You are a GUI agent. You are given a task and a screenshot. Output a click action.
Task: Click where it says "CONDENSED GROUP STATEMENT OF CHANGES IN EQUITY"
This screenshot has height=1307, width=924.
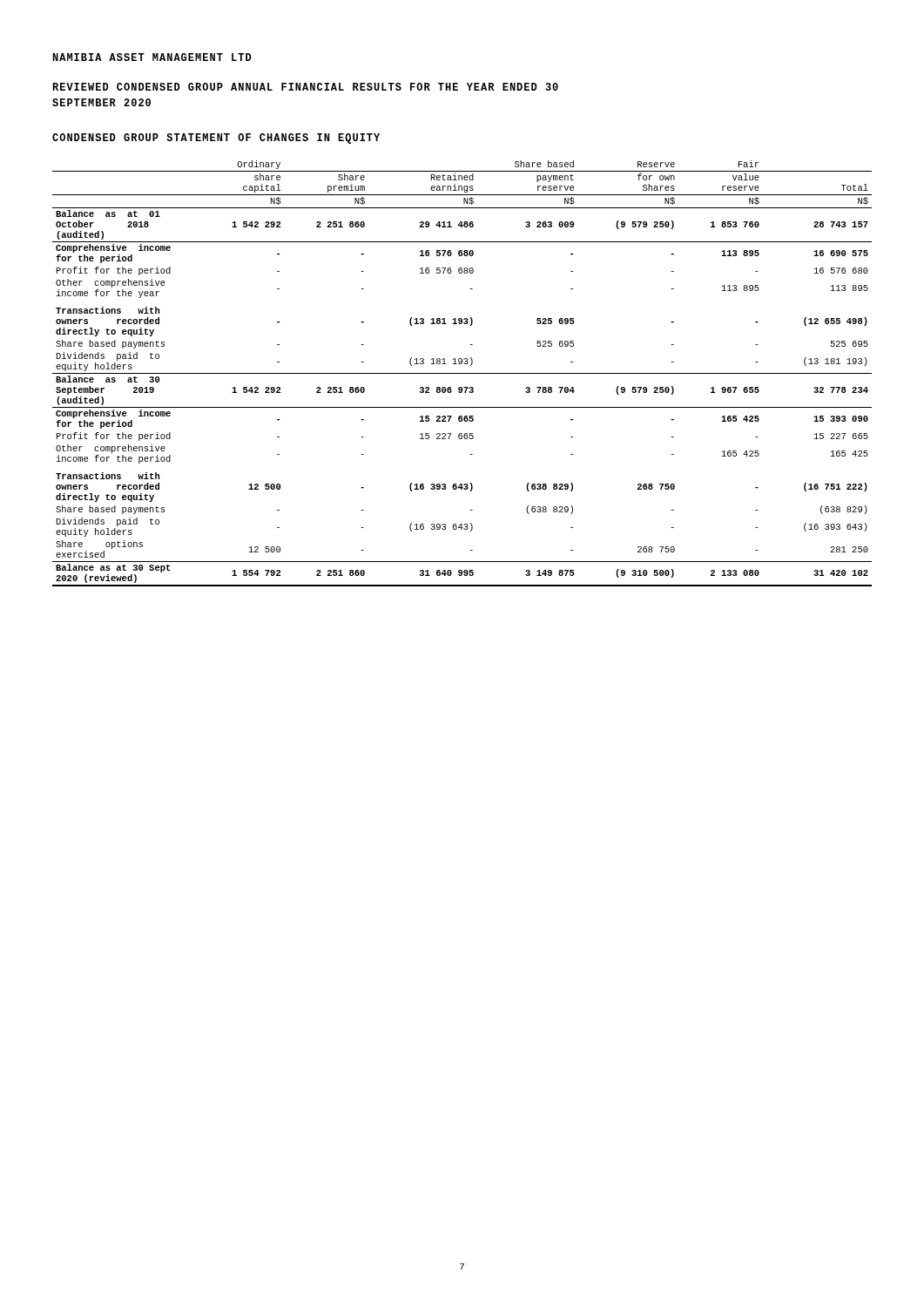point(217,139)
